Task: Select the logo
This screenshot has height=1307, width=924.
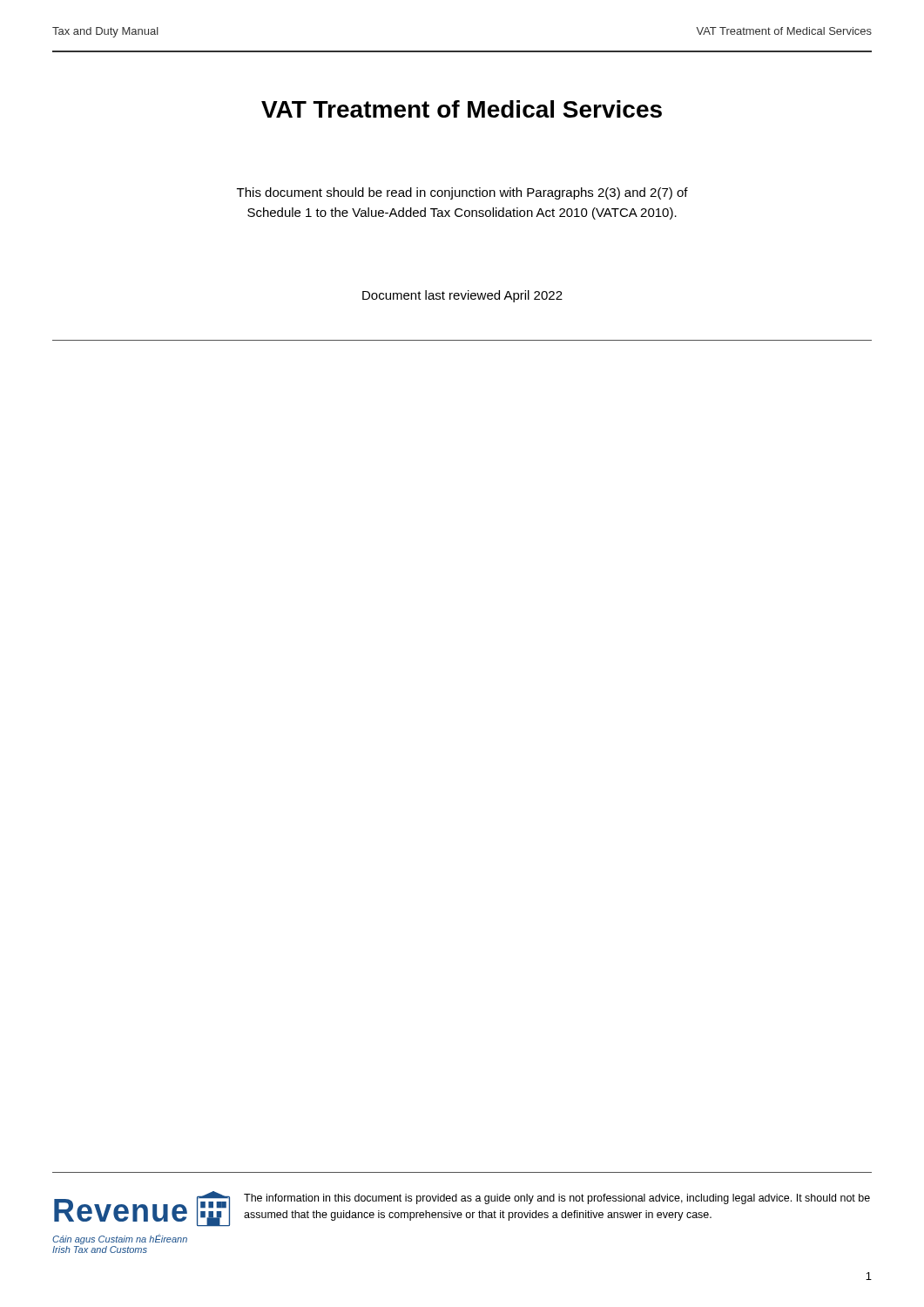Action: [135, 1223]
